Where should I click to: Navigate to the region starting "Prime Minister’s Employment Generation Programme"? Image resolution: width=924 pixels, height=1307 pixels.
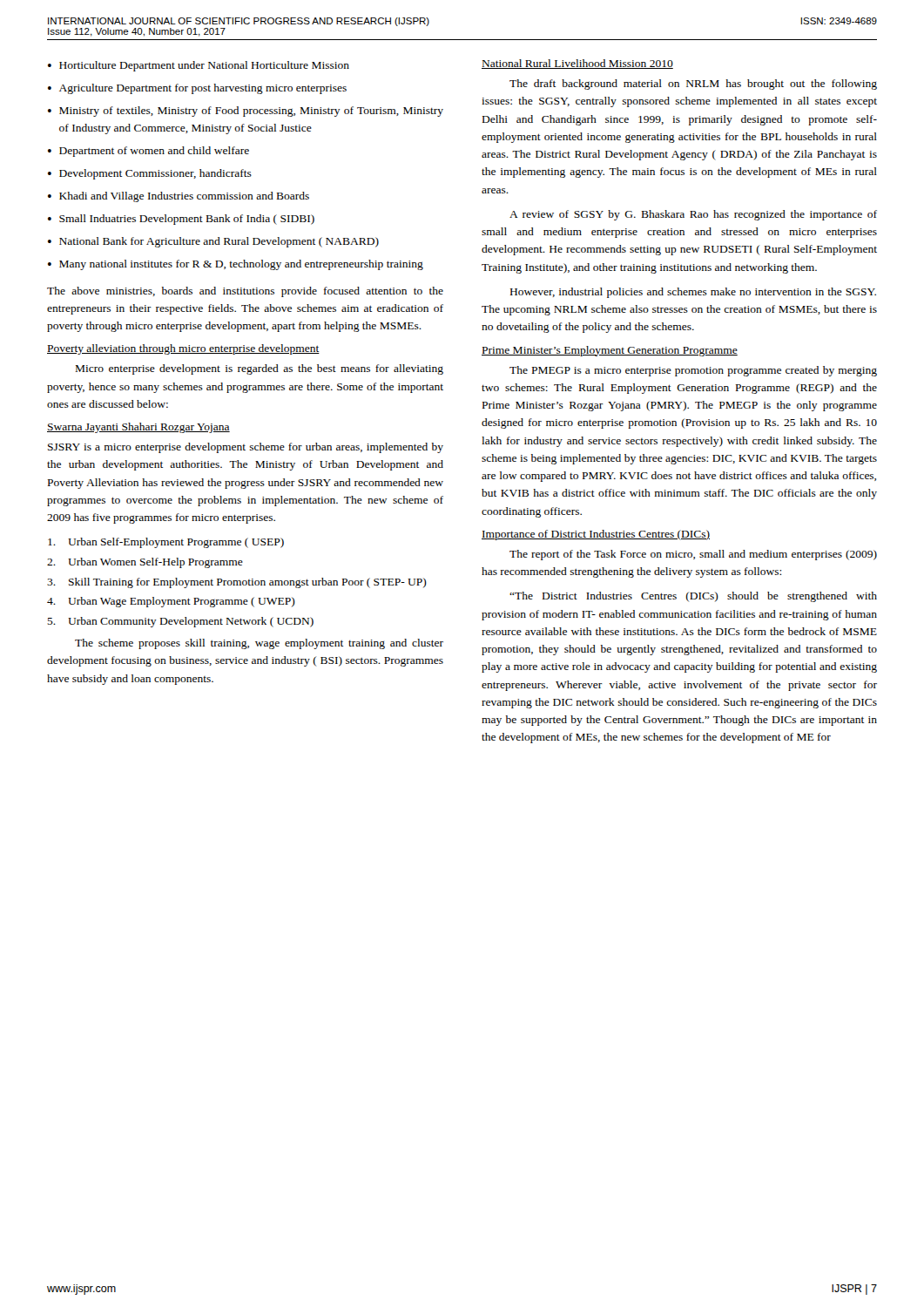pos(679,350)
